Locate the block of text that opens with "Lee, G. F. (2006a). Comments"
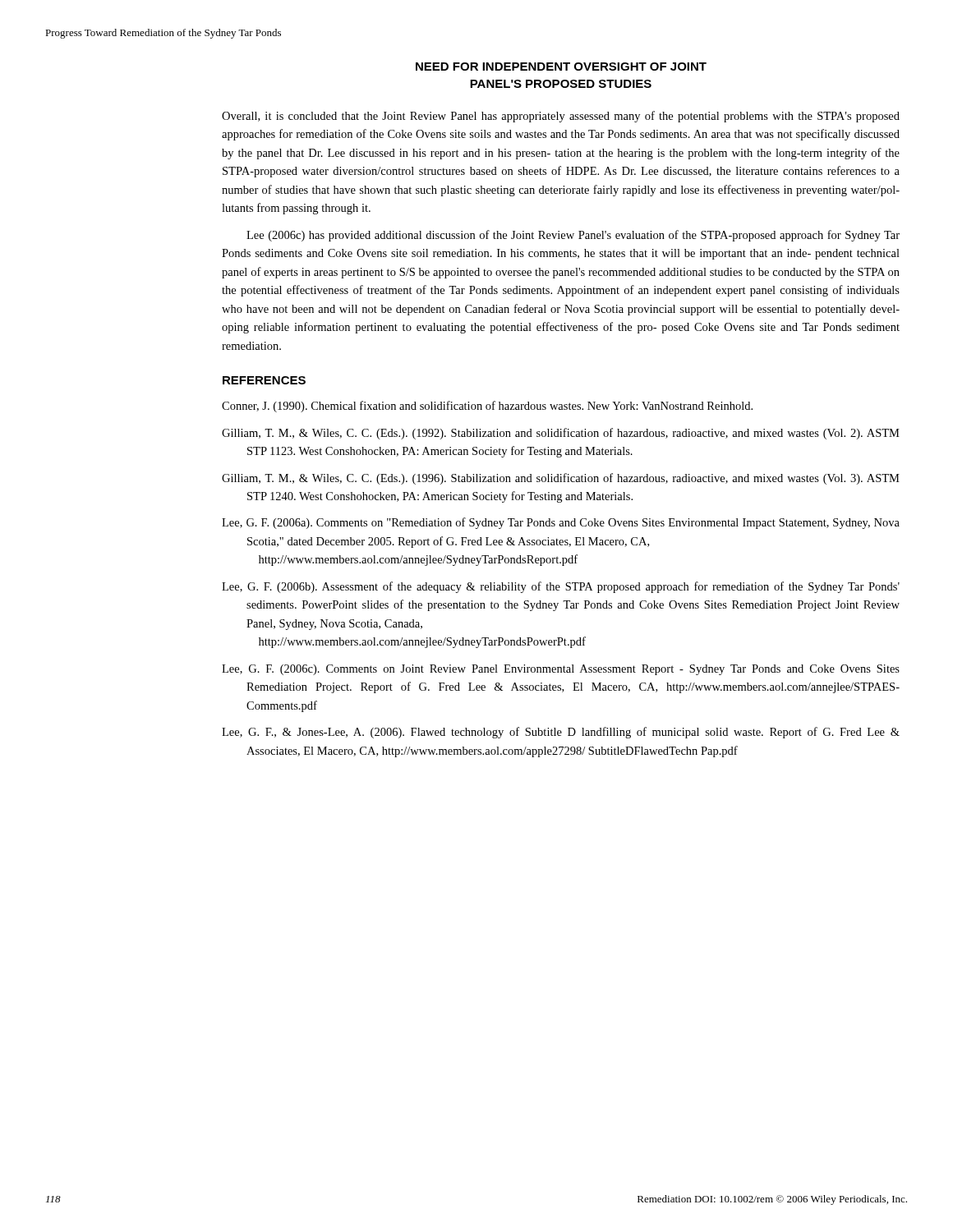 click(561, 541)
